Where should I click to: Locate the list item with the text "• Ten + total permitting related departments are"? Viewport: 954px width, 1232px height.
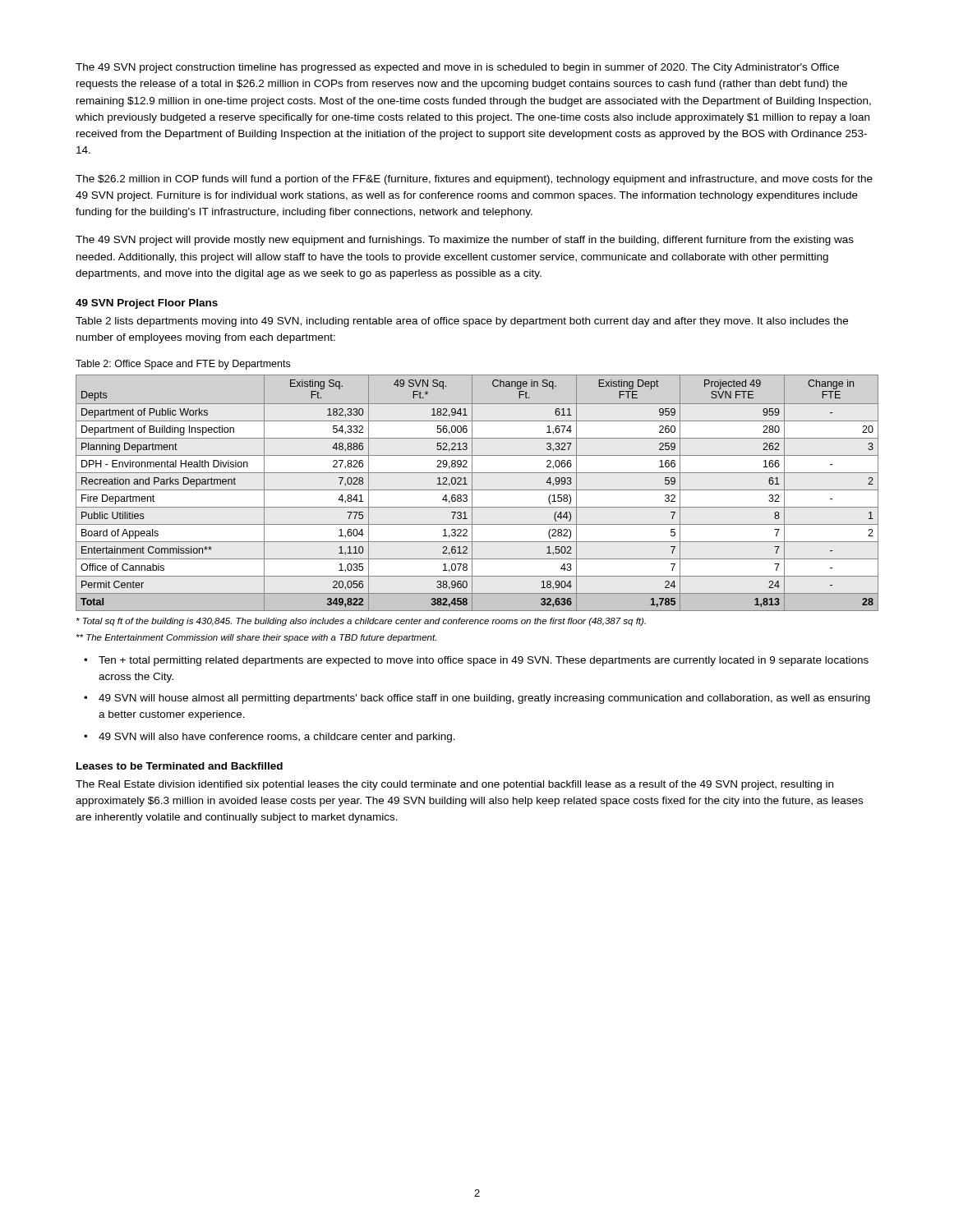tap(476, 667)
